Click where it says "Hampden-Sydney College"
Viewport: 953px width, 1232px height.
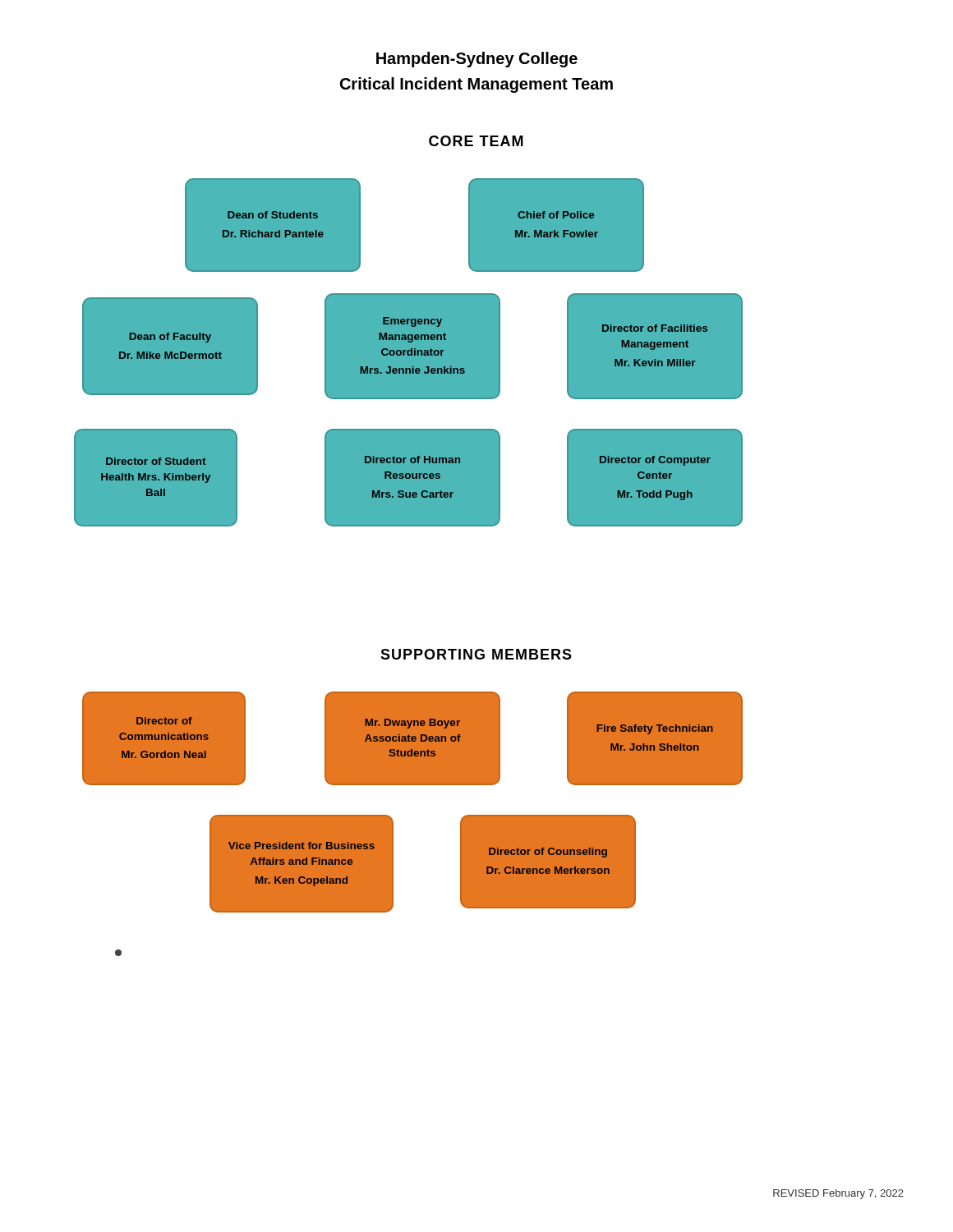476,59
